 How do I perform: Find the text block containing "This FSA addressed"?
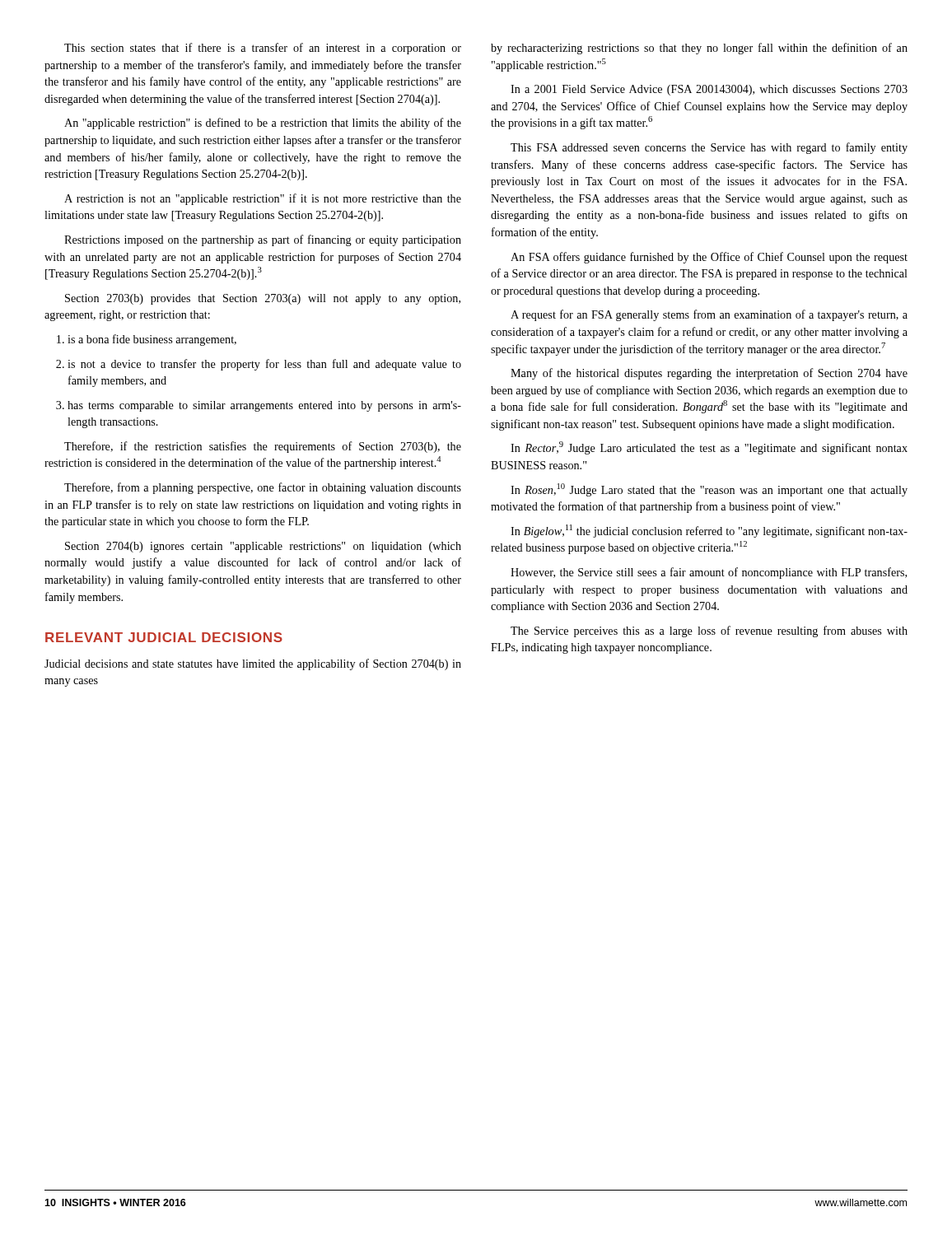pyautogui.click(x=699, y=190)
